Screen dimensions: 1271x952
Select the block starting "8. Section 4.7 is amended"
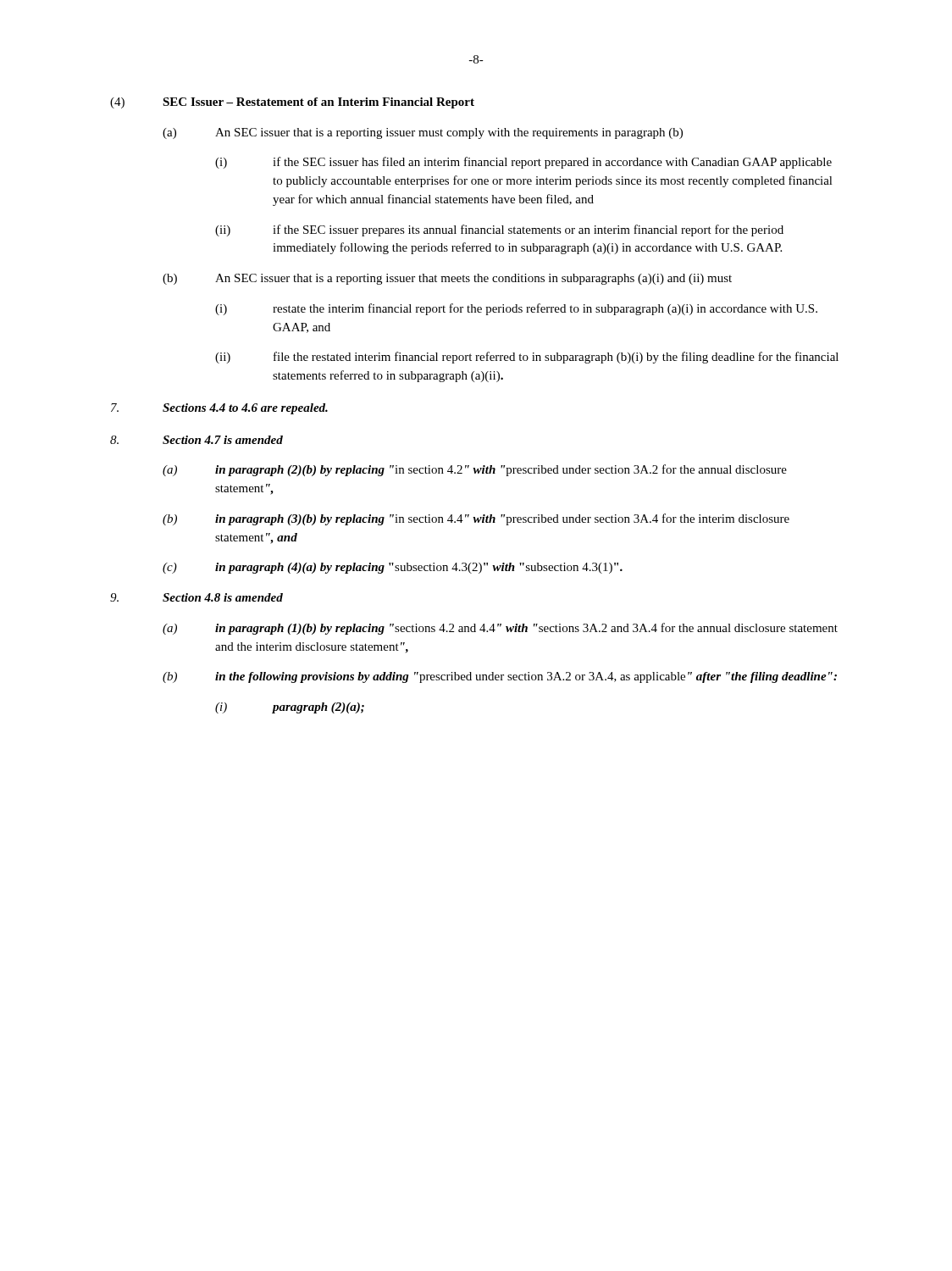pos(196,440)
